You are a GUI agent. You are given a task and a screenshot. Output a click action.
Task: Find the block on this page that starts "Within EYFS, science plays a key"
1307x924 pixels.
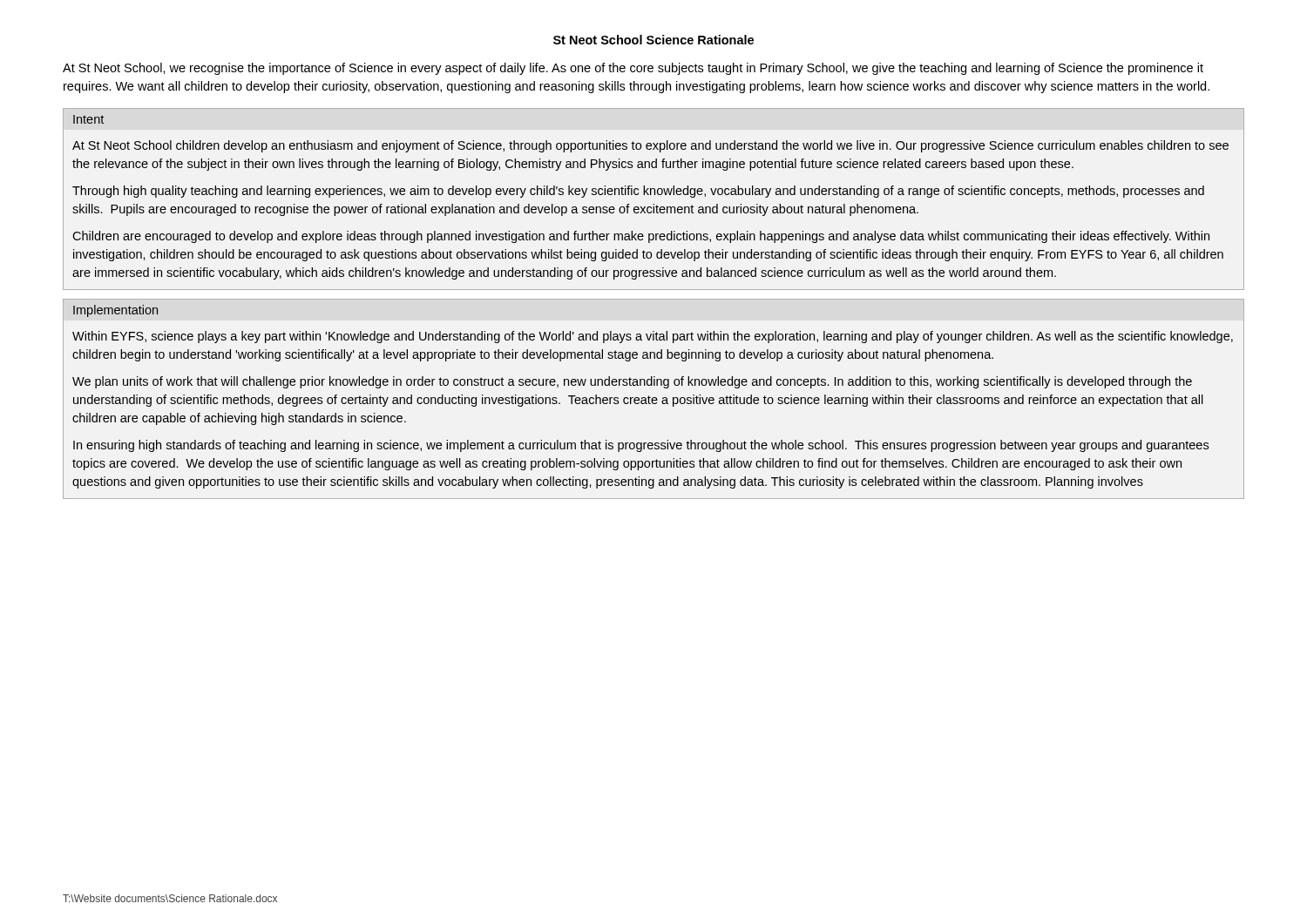coord(653,345)
